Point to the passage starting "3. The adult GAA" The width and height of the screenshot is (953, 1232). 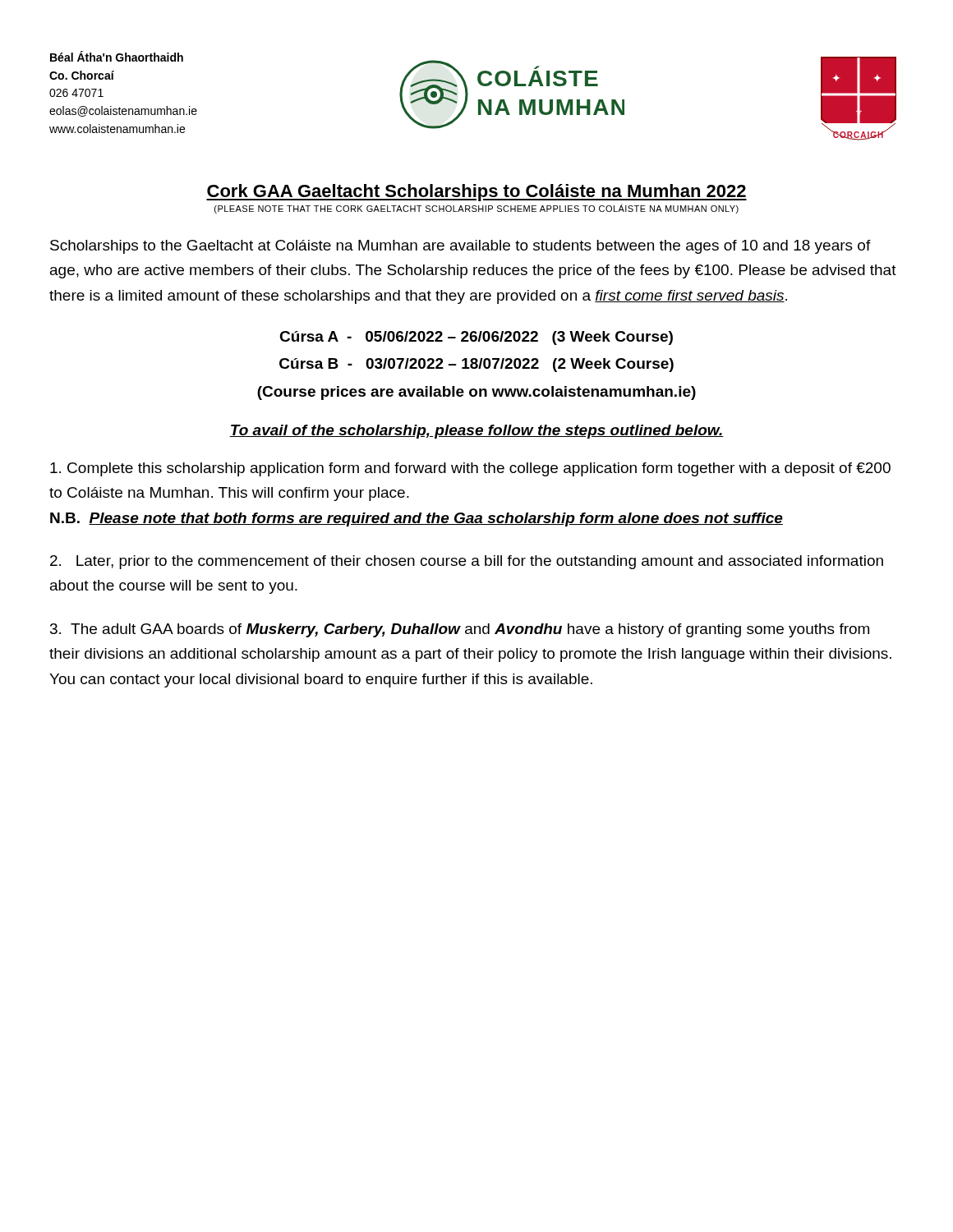tap(471, 654)
